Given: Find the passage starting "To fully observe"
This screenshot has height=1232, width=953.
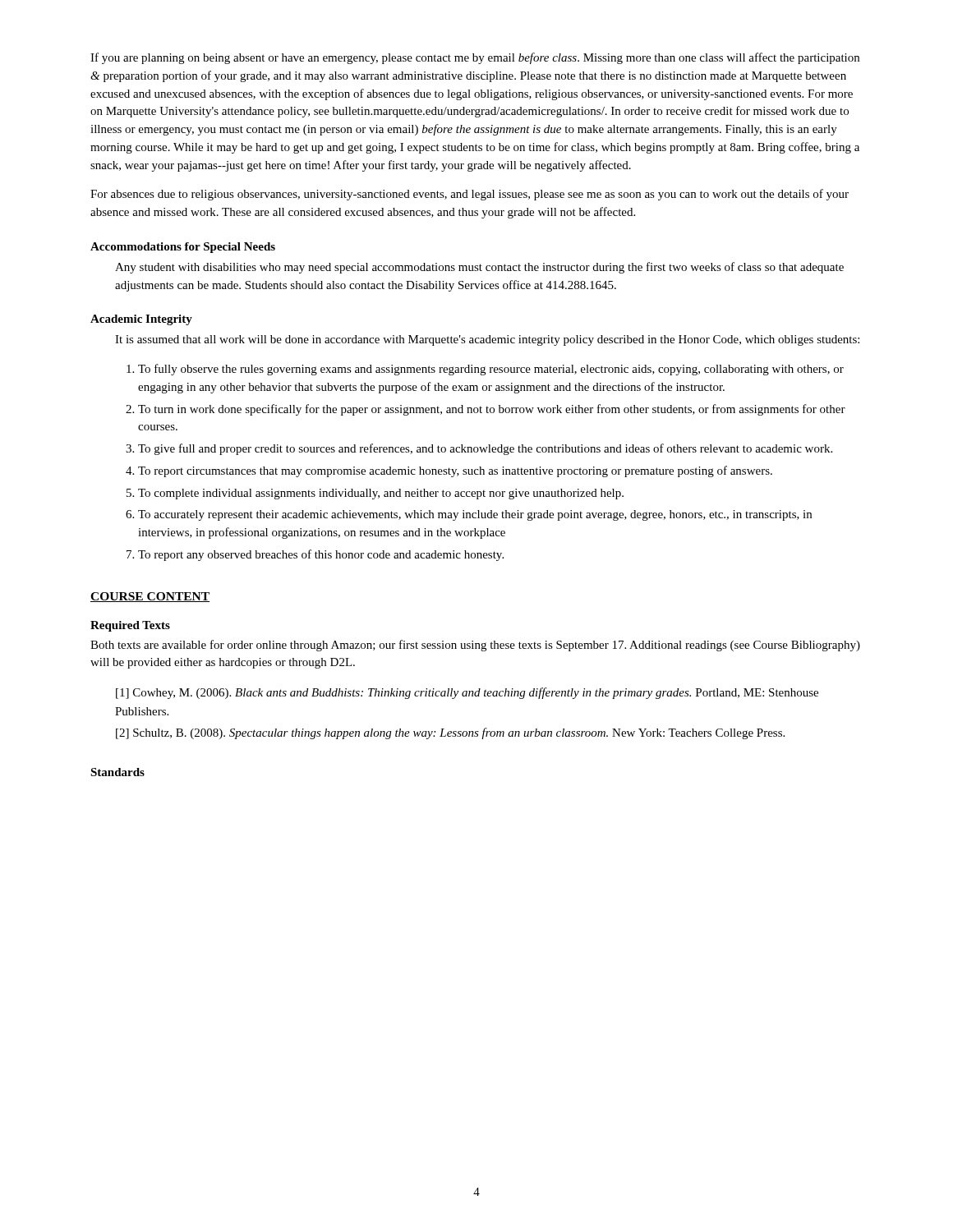Looking at the screenshot, I should click(x=491, y=378).
